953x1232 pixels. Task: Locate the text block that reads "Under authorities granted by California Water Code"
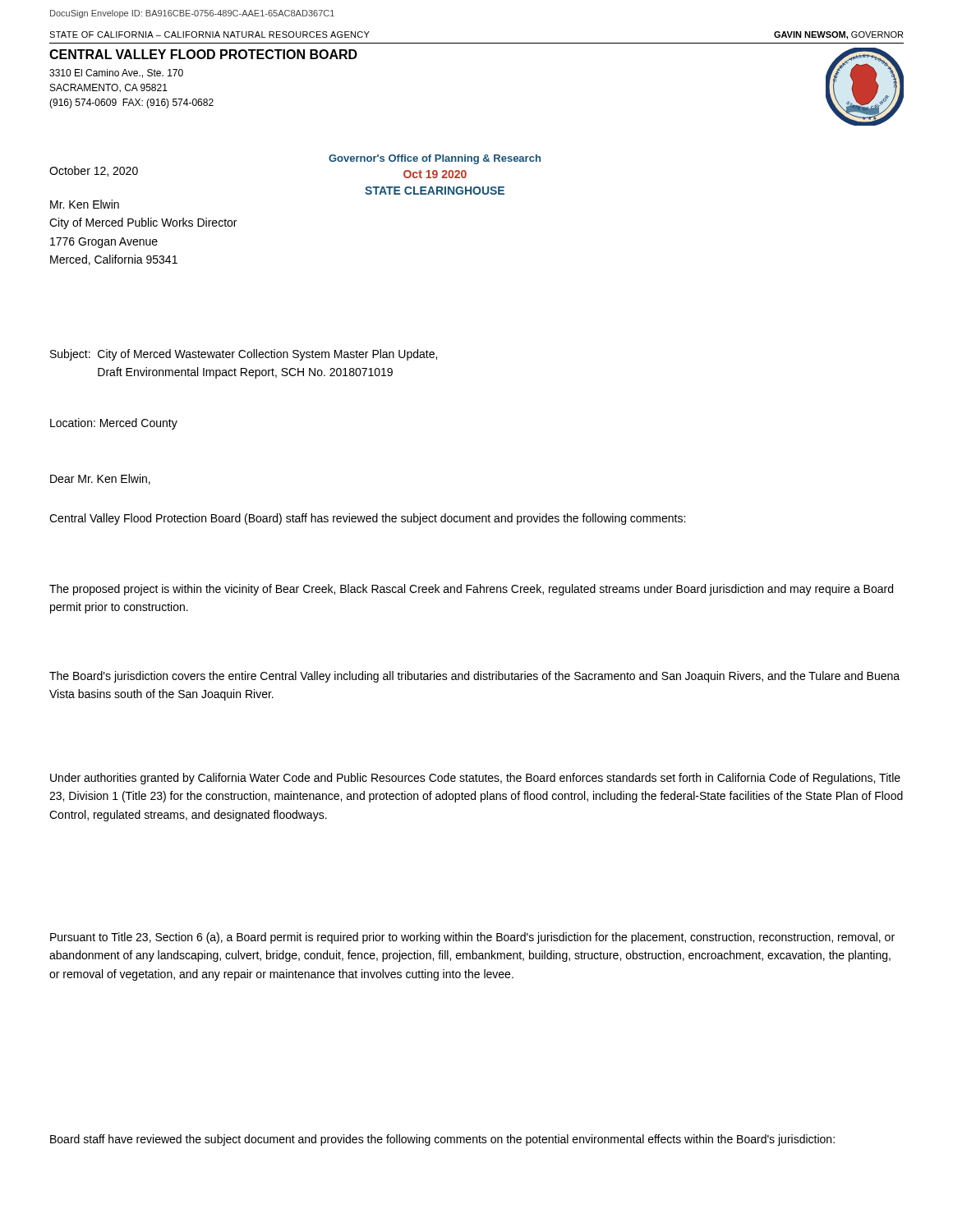(476, 796)
